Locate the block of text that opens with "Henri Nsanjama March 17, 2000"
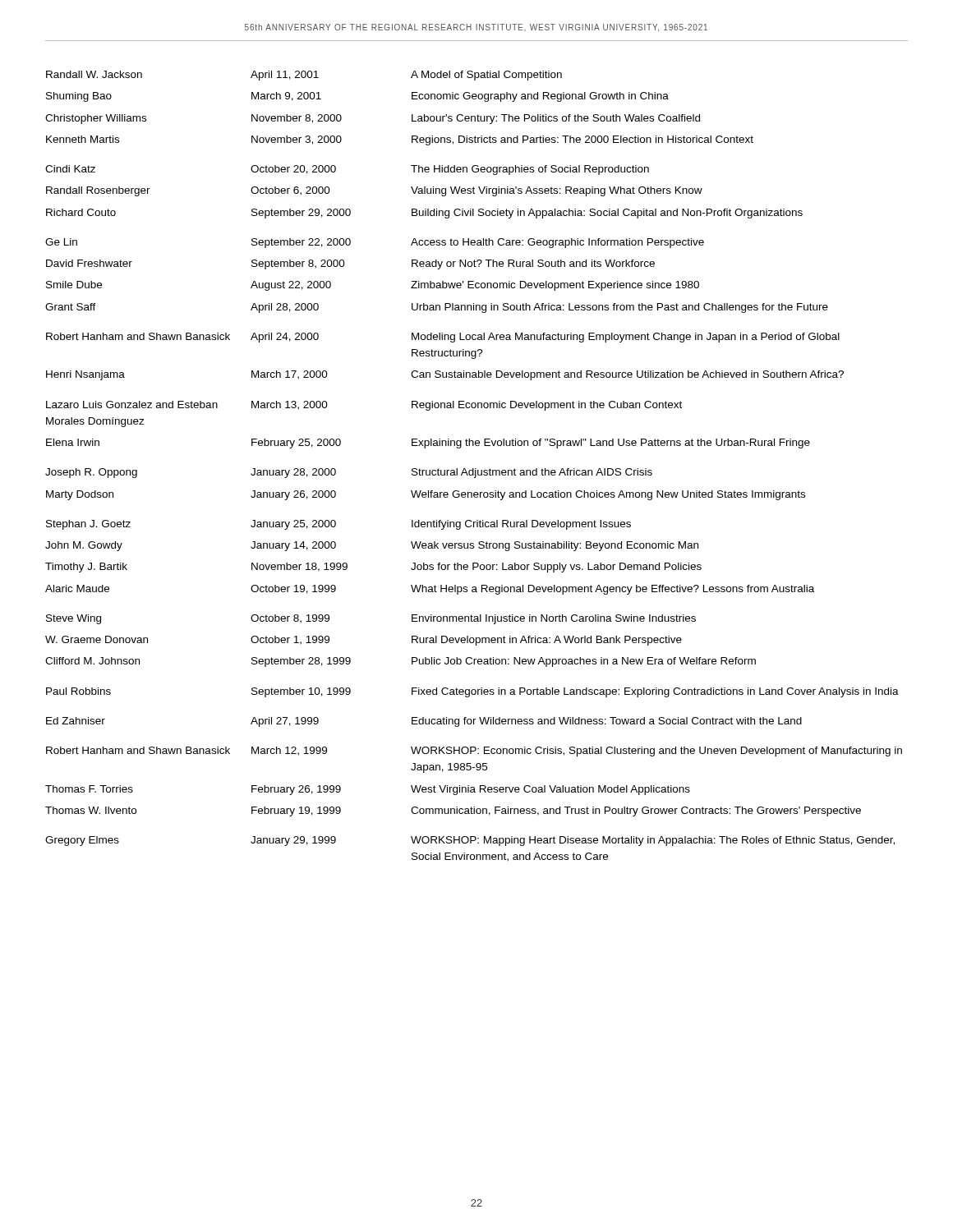 (476, 375)
